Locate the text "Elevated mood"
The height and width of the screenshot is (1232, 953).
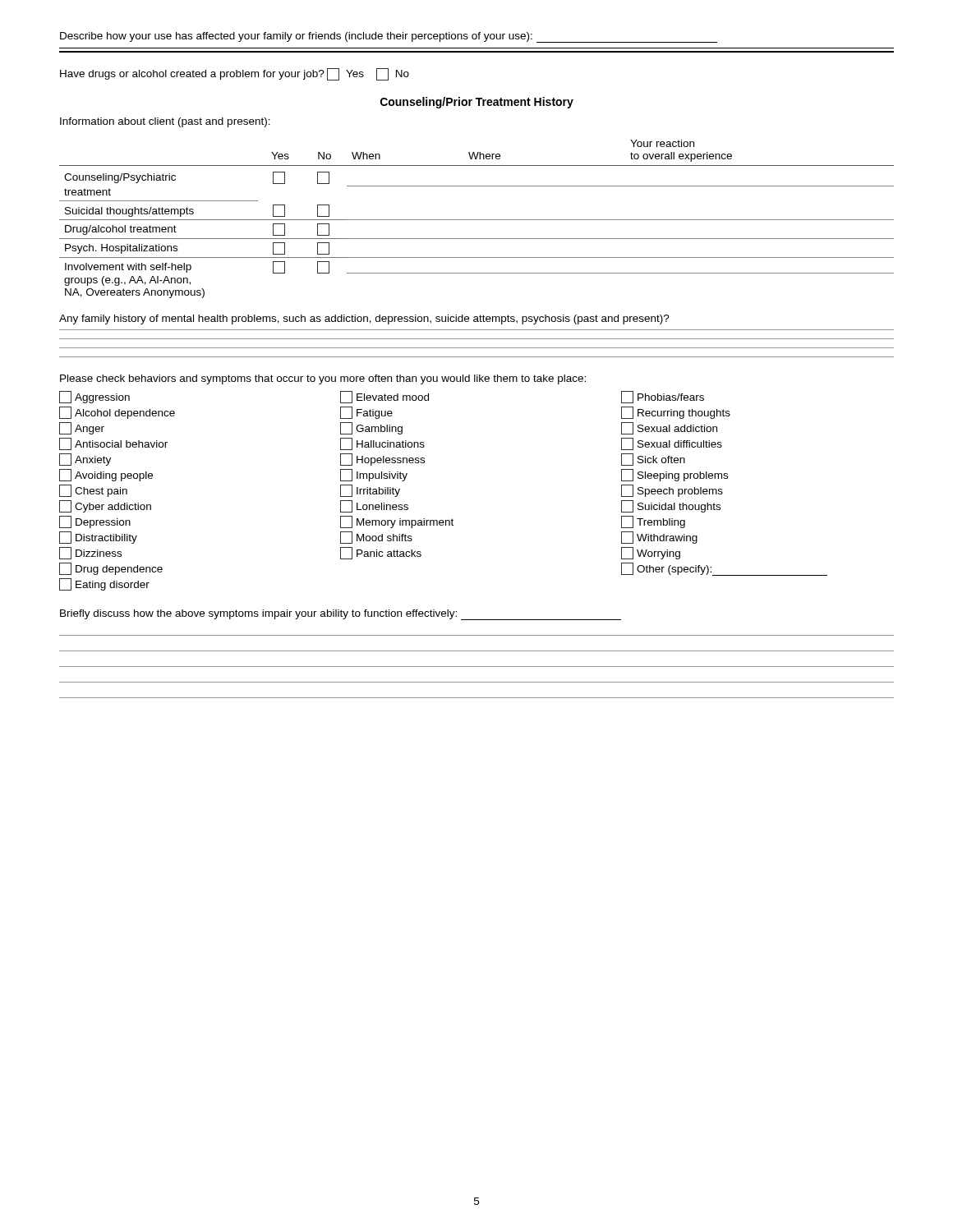[x=385, y=397]
